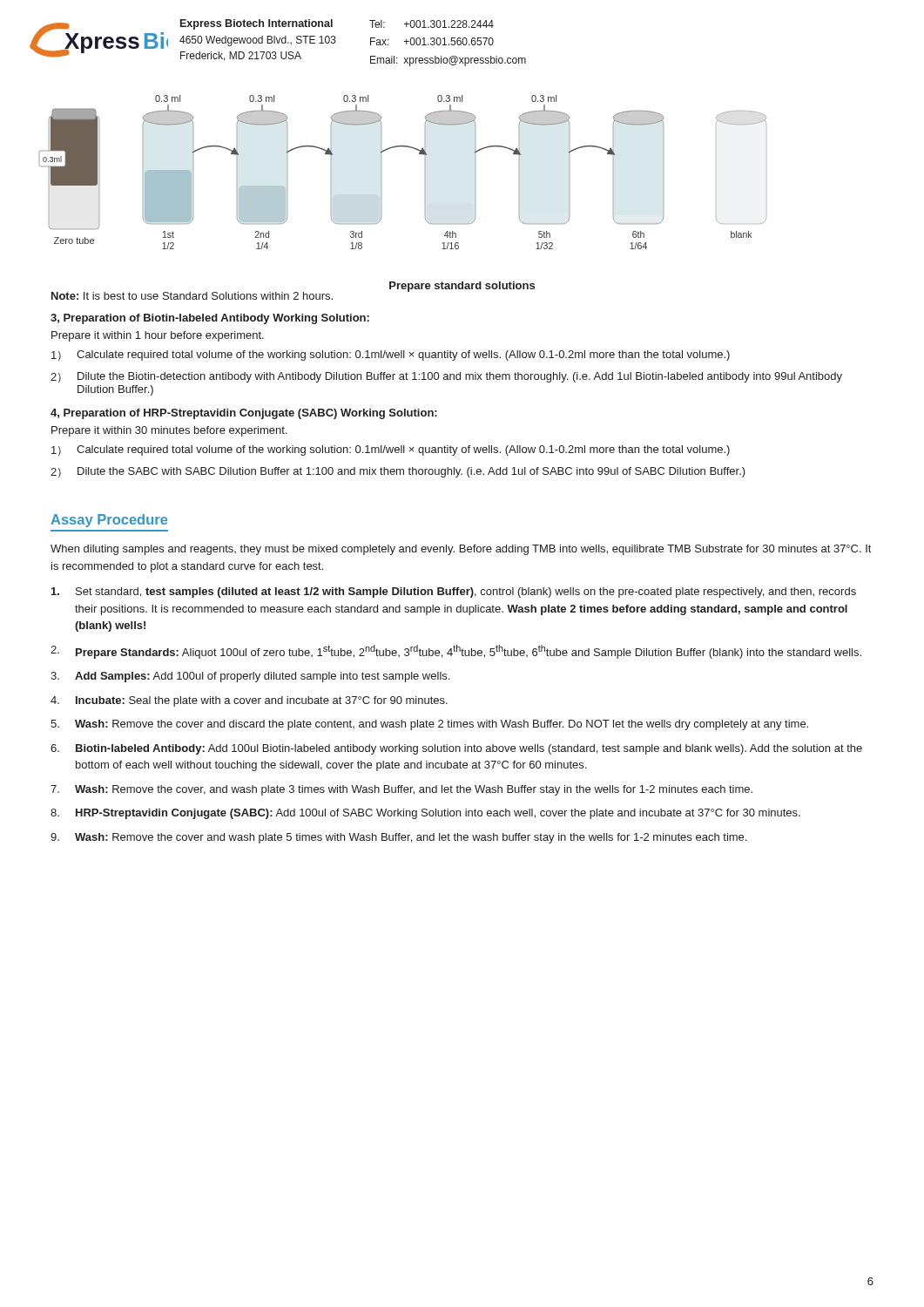Navigate to the text starting "2. Prepare Standards: Aliquot 100ul of zero"
924x1307 pixels.
(462, 651)
